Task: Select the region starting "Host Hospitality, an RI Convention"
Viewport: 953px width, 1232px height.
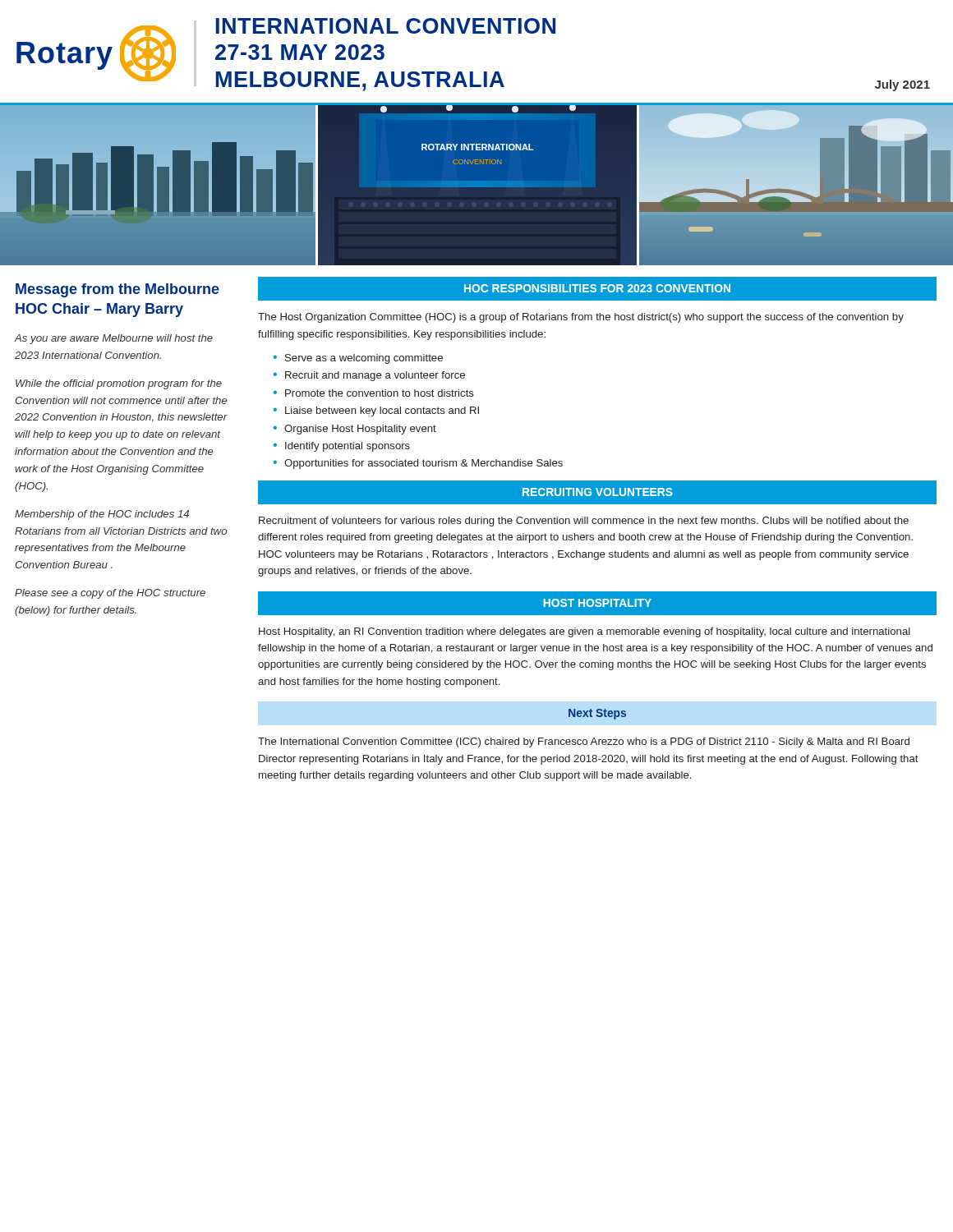Action: click(596, 656)
